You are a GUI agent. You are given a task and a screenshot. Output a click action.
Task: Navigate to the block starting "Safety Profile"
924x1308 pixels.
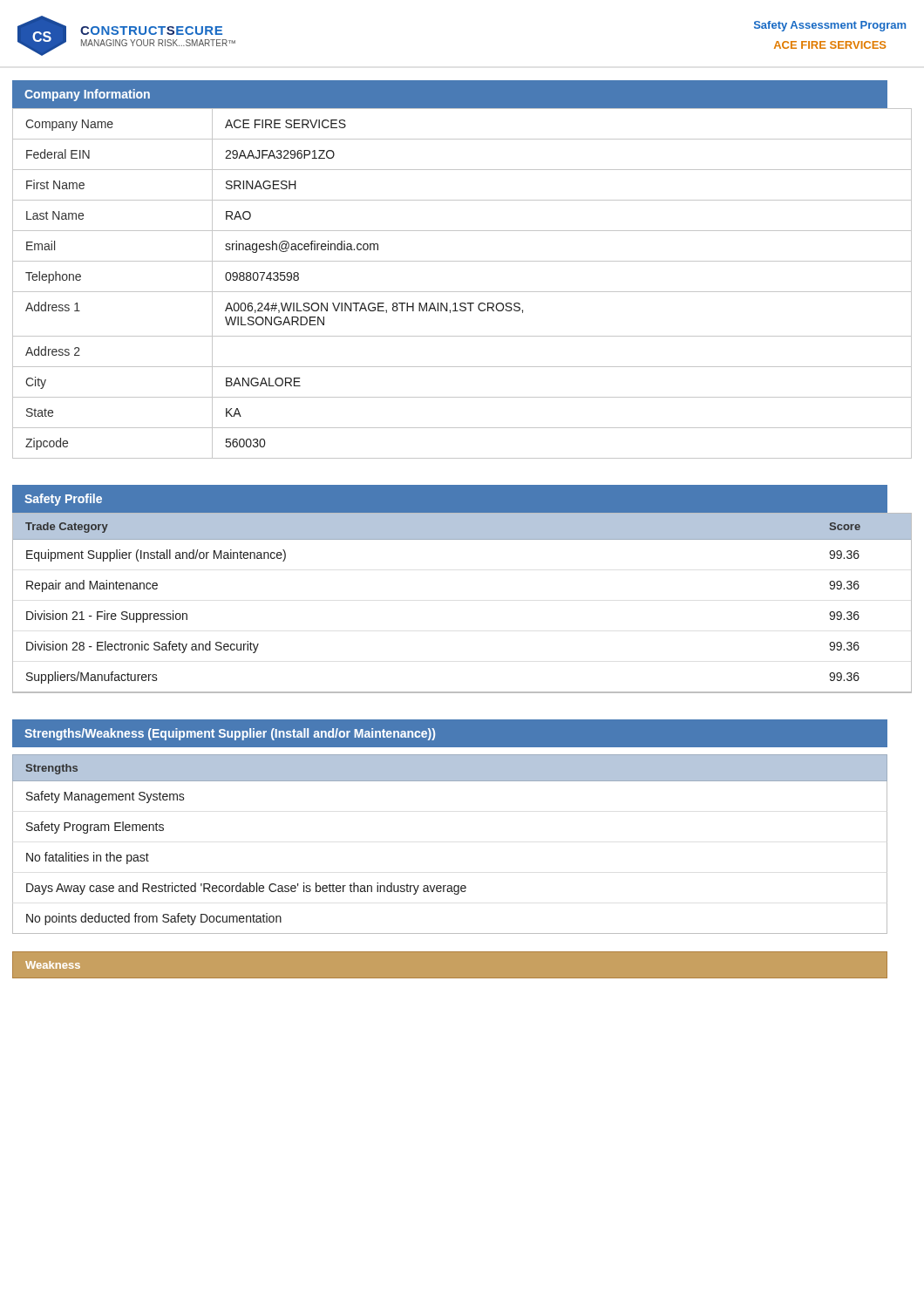pyautogui.click(x=63, y=499)
